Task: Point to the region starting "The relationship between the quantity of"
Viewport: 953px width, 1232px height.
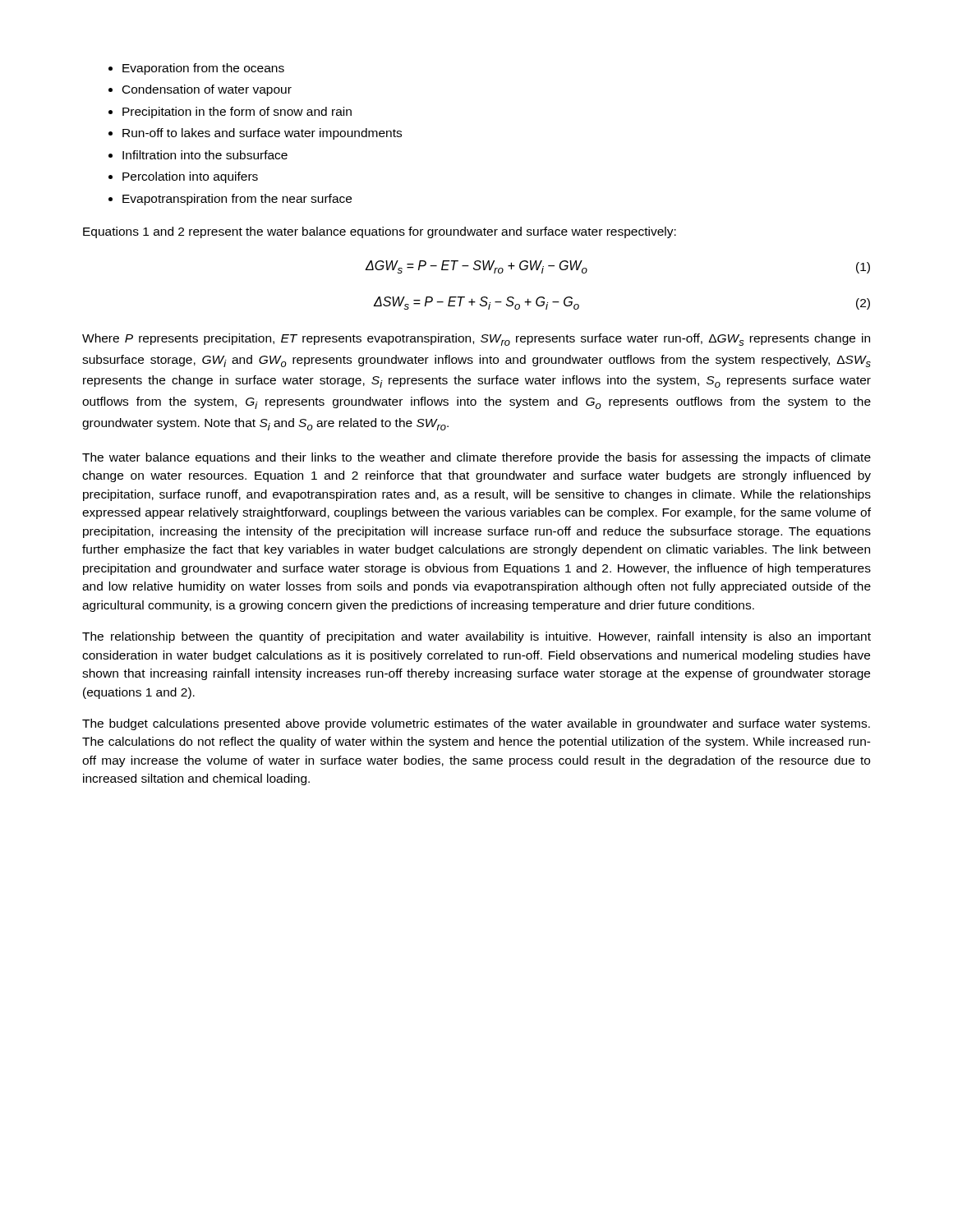Action: pos(476,664)
